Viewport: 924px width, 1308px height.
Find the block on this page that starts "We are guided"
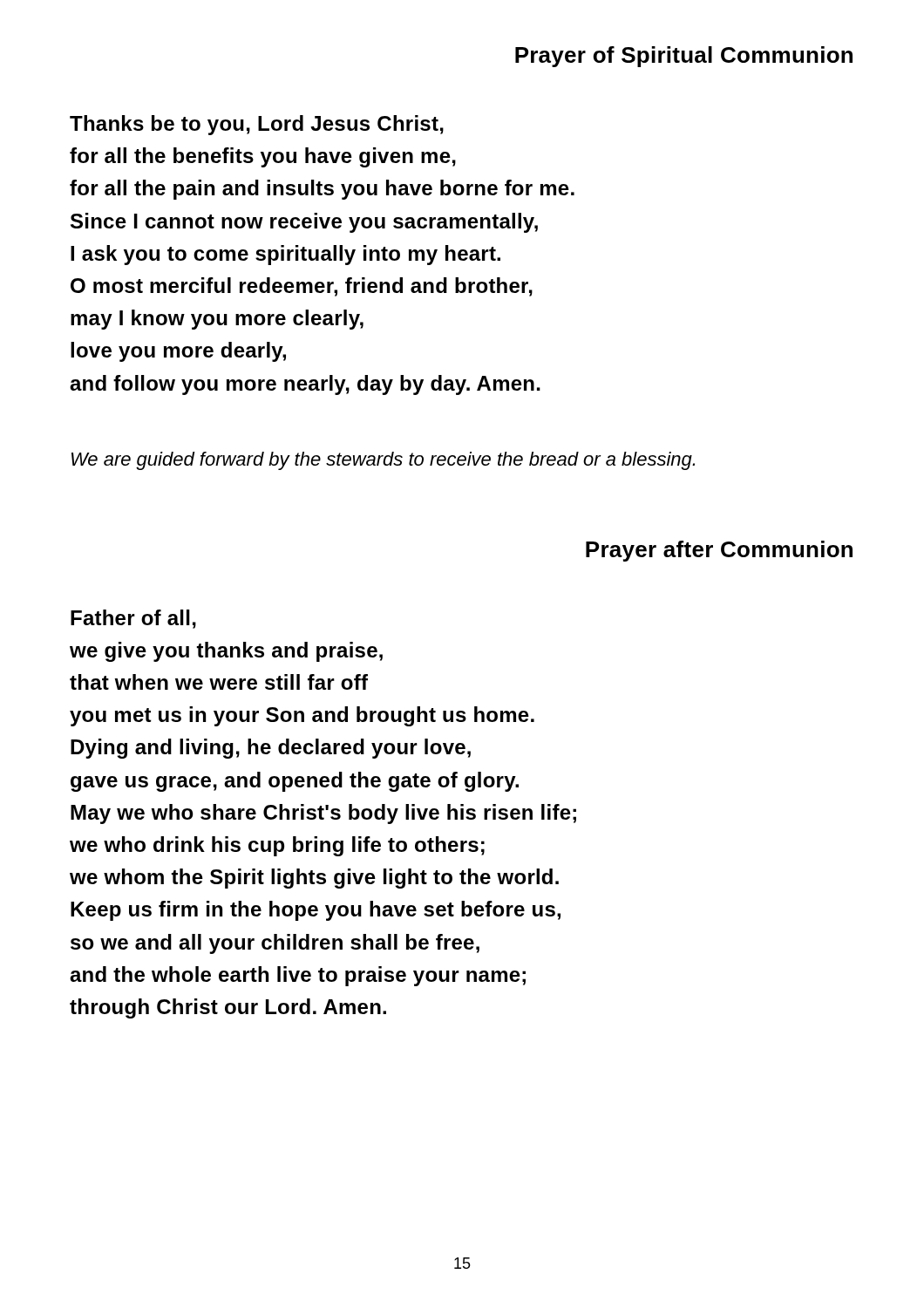pos(384,459)
